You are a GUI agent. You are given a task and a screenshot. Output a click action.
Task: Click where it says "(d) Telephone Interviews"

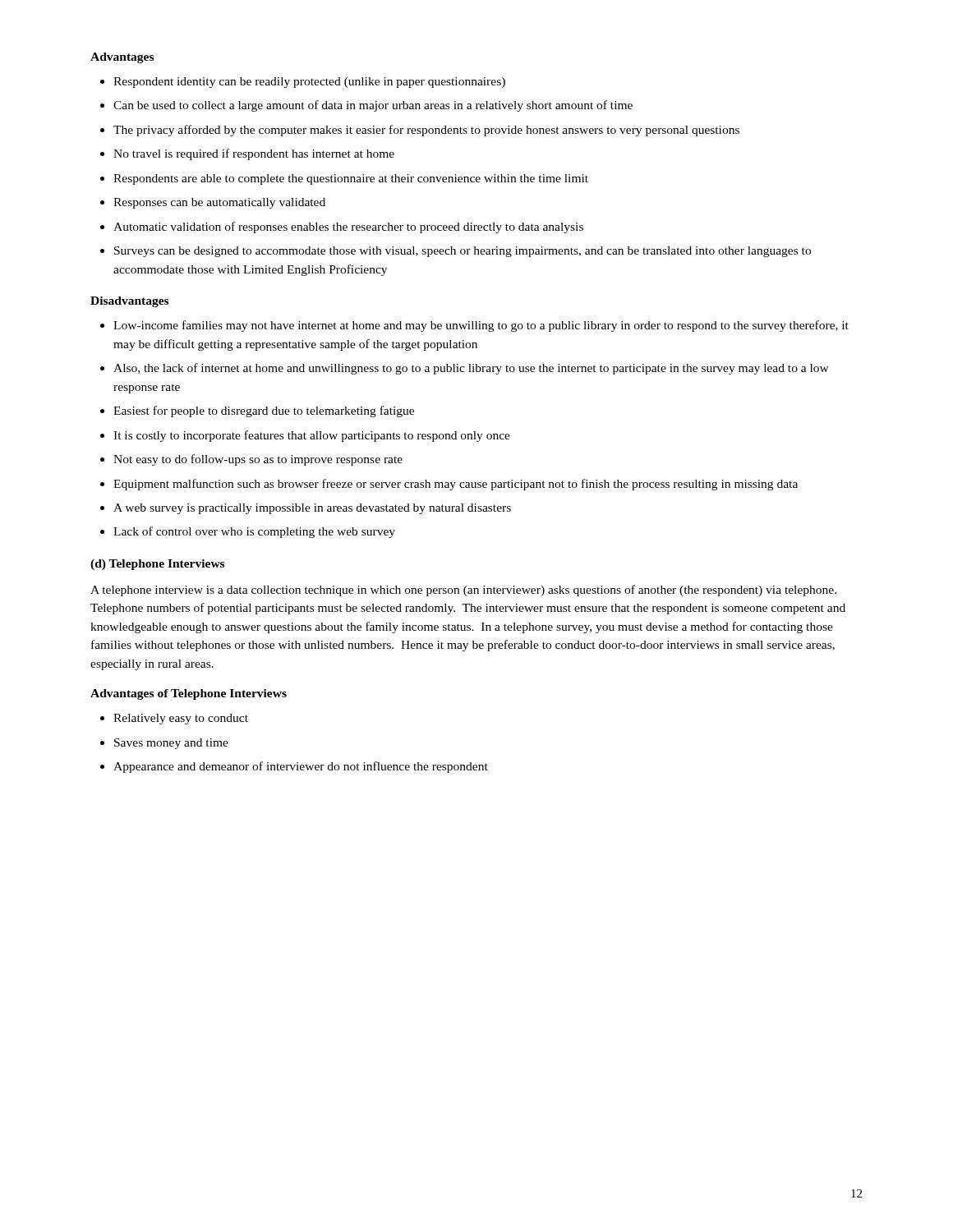pos(158,563)
